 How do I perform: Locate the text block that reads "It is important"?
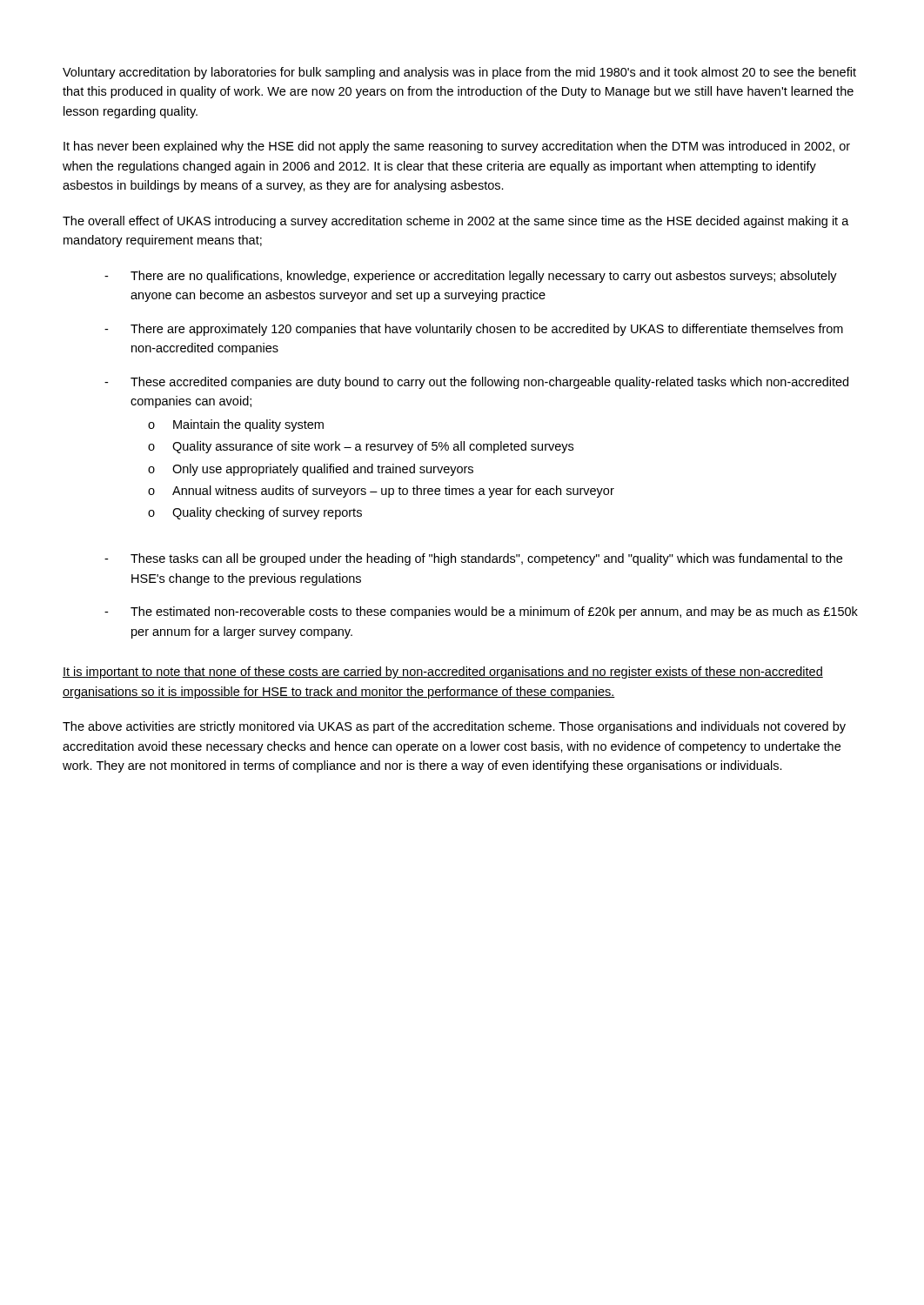(443, 682)
